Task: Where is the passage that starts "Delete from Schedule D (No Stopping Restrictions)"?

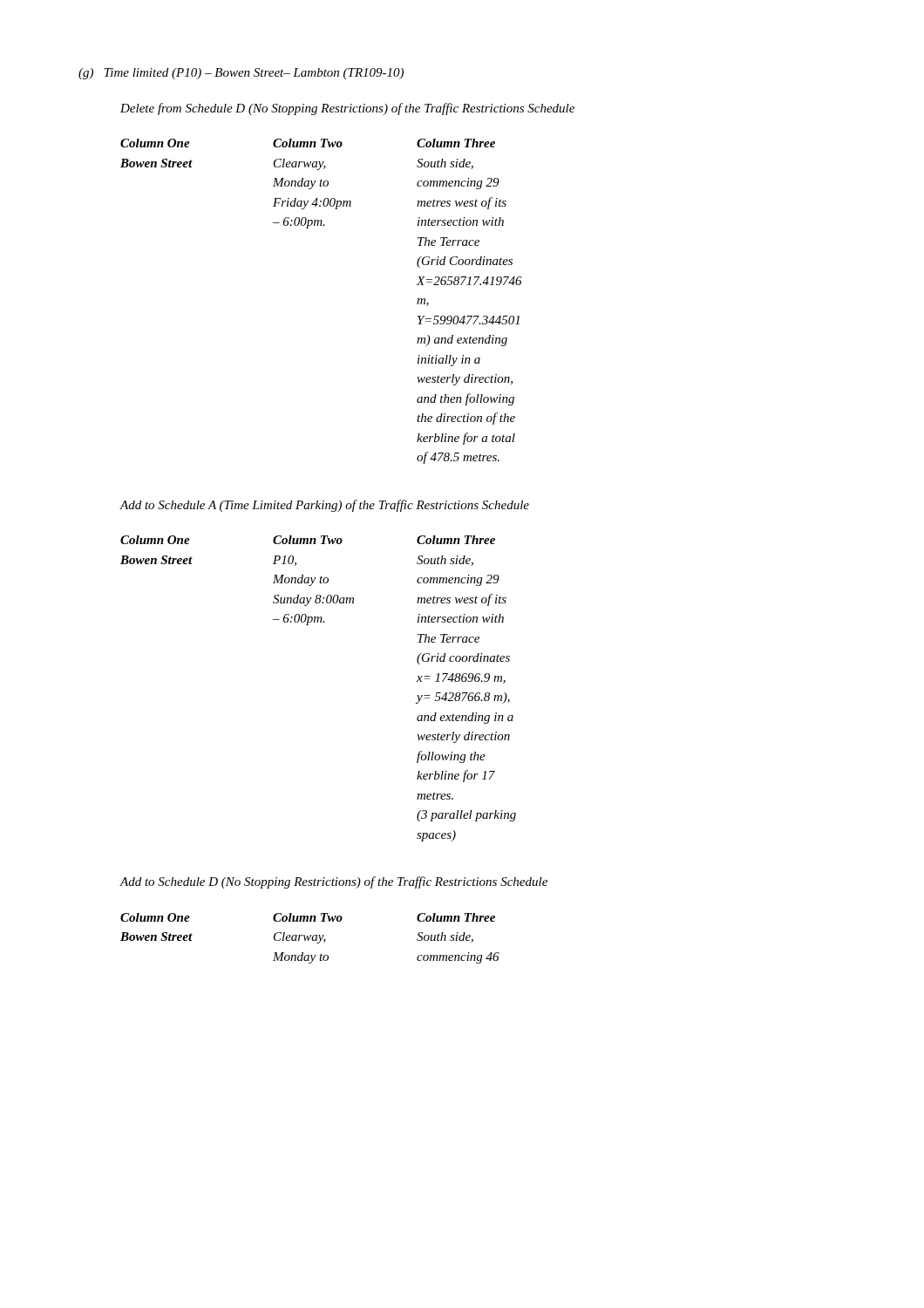Action: pyautogui.click(x=348, y=108)
